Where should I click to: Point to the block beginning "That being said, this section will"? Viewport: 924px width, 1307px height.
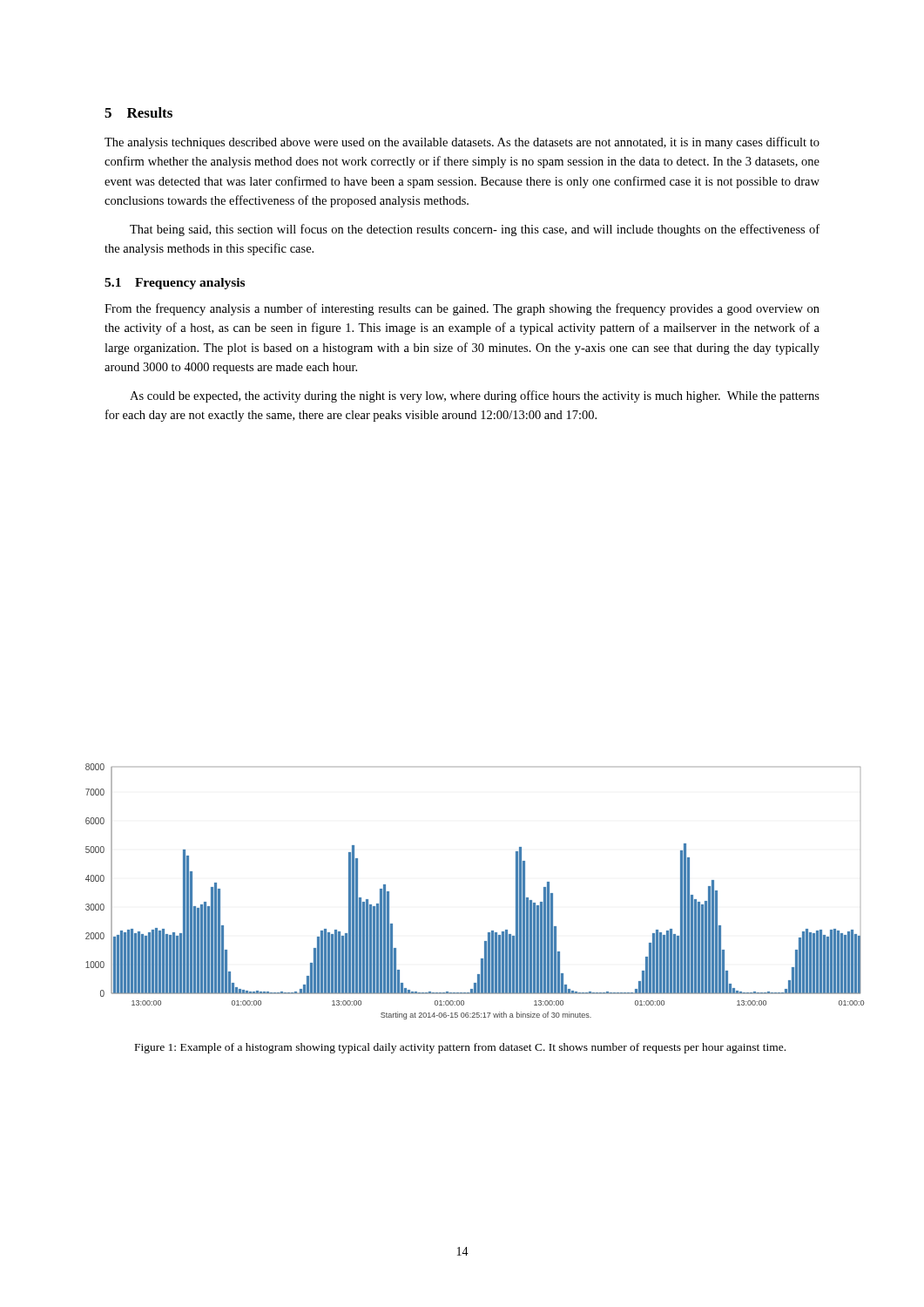(462, 239)
